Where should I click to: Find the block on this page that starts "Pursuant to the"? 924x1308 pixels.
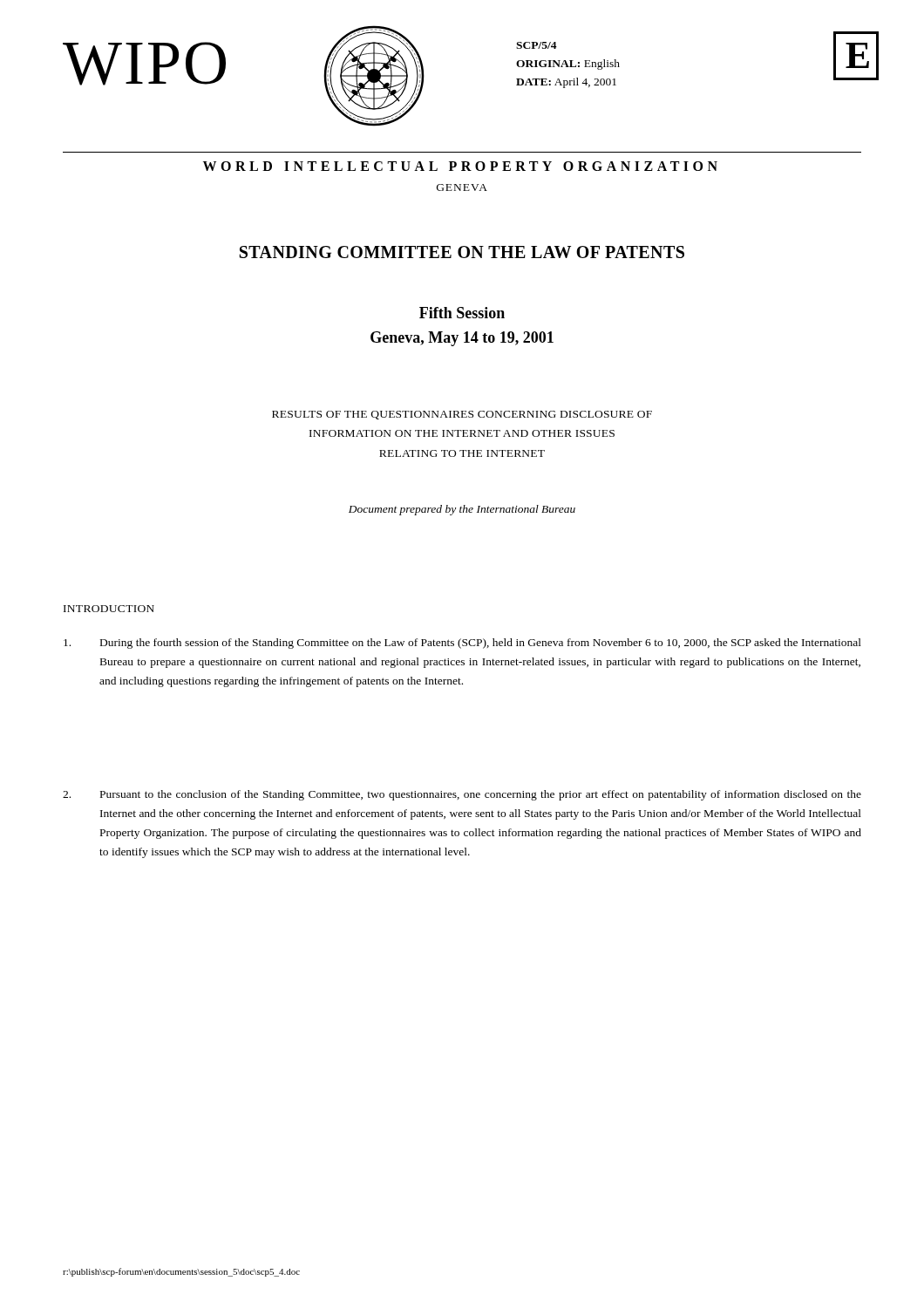click(x=462, y=823)
